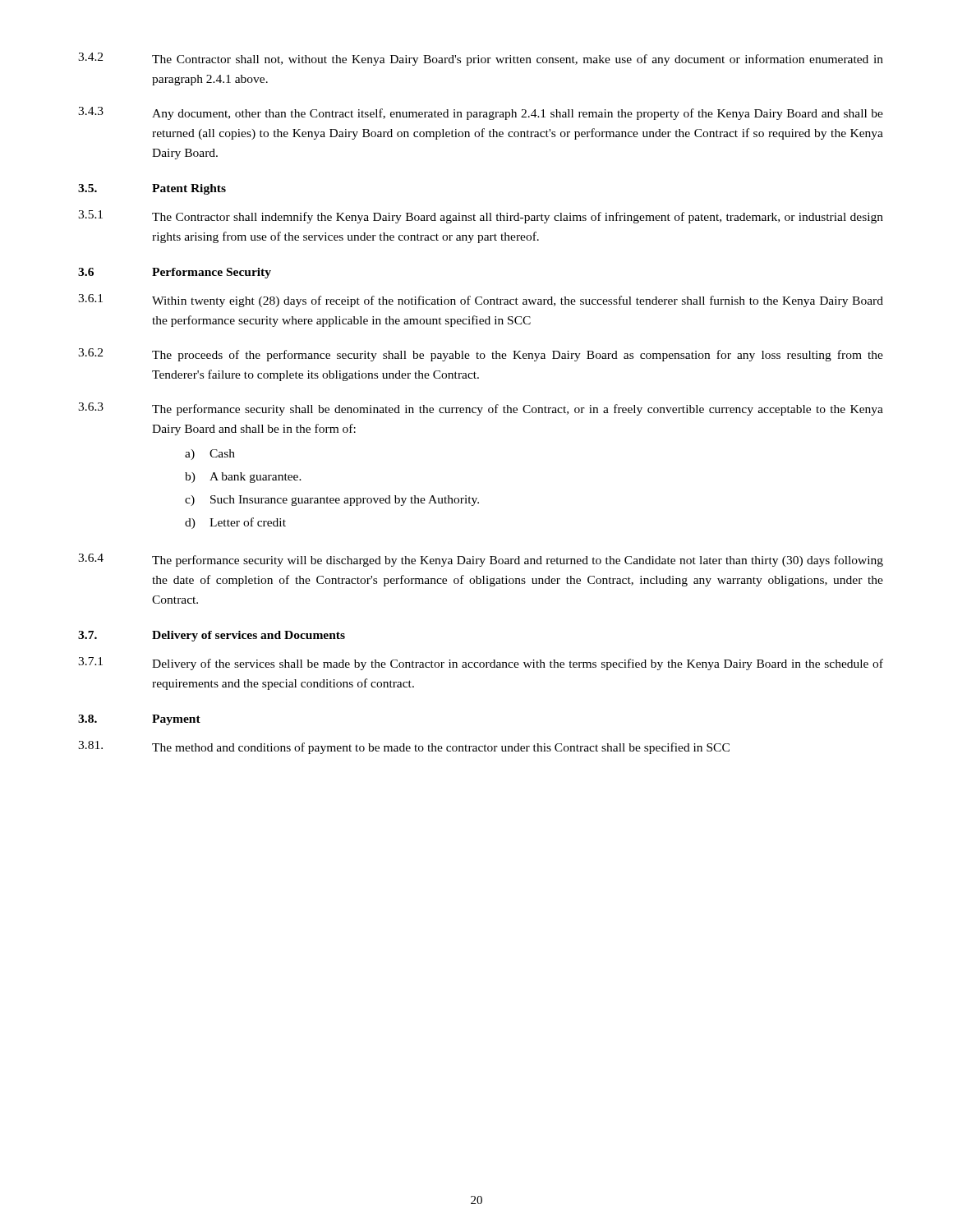Point to the block starting "3.6.3 The performance security shall be"
The width and height of the screenshot is (953, 1232).
(x=481, y=409)
